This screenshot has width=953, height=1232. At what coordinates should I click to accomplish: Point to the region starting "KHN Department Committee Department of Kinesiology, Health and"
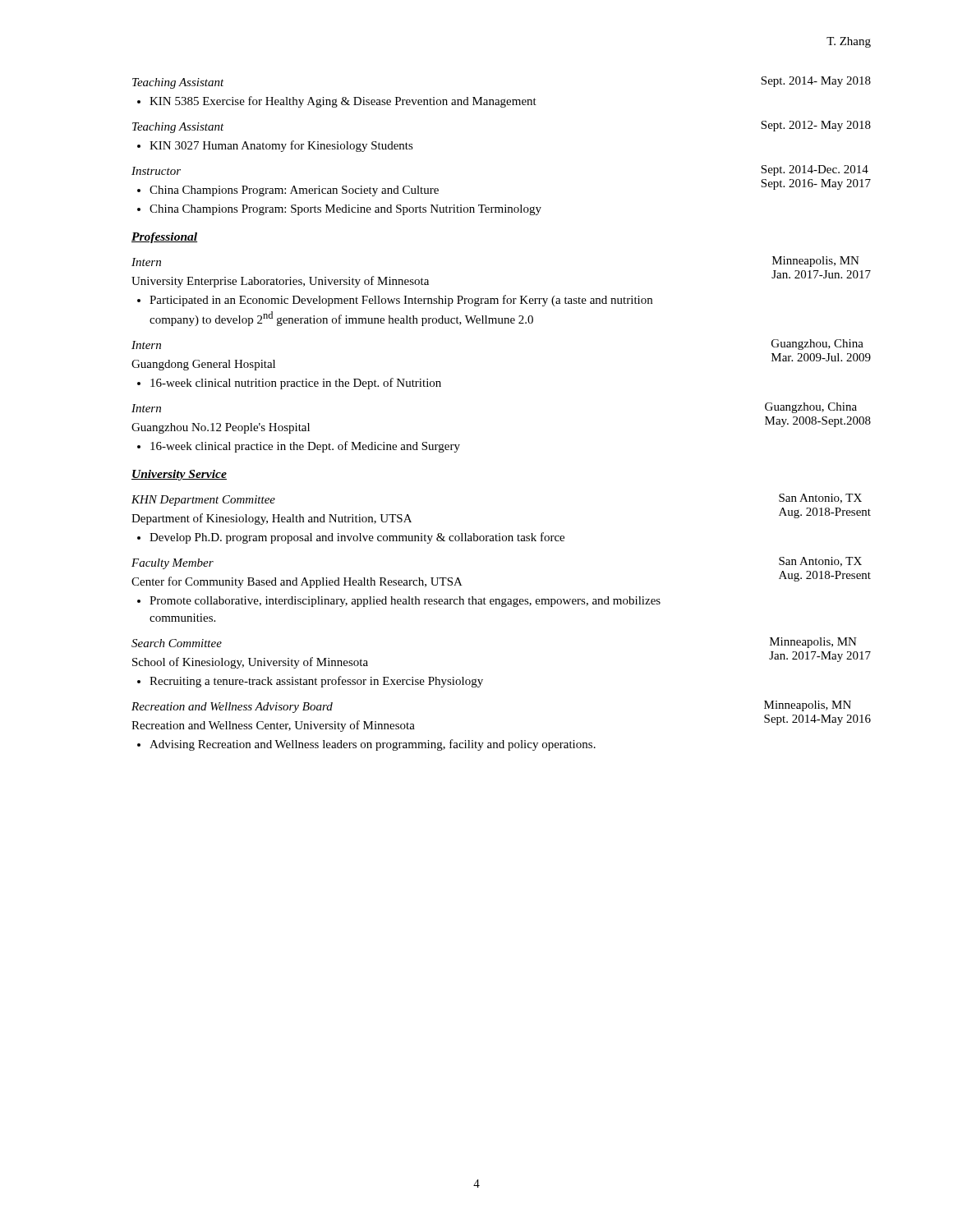pyautogui.click(x=212, y=499)
